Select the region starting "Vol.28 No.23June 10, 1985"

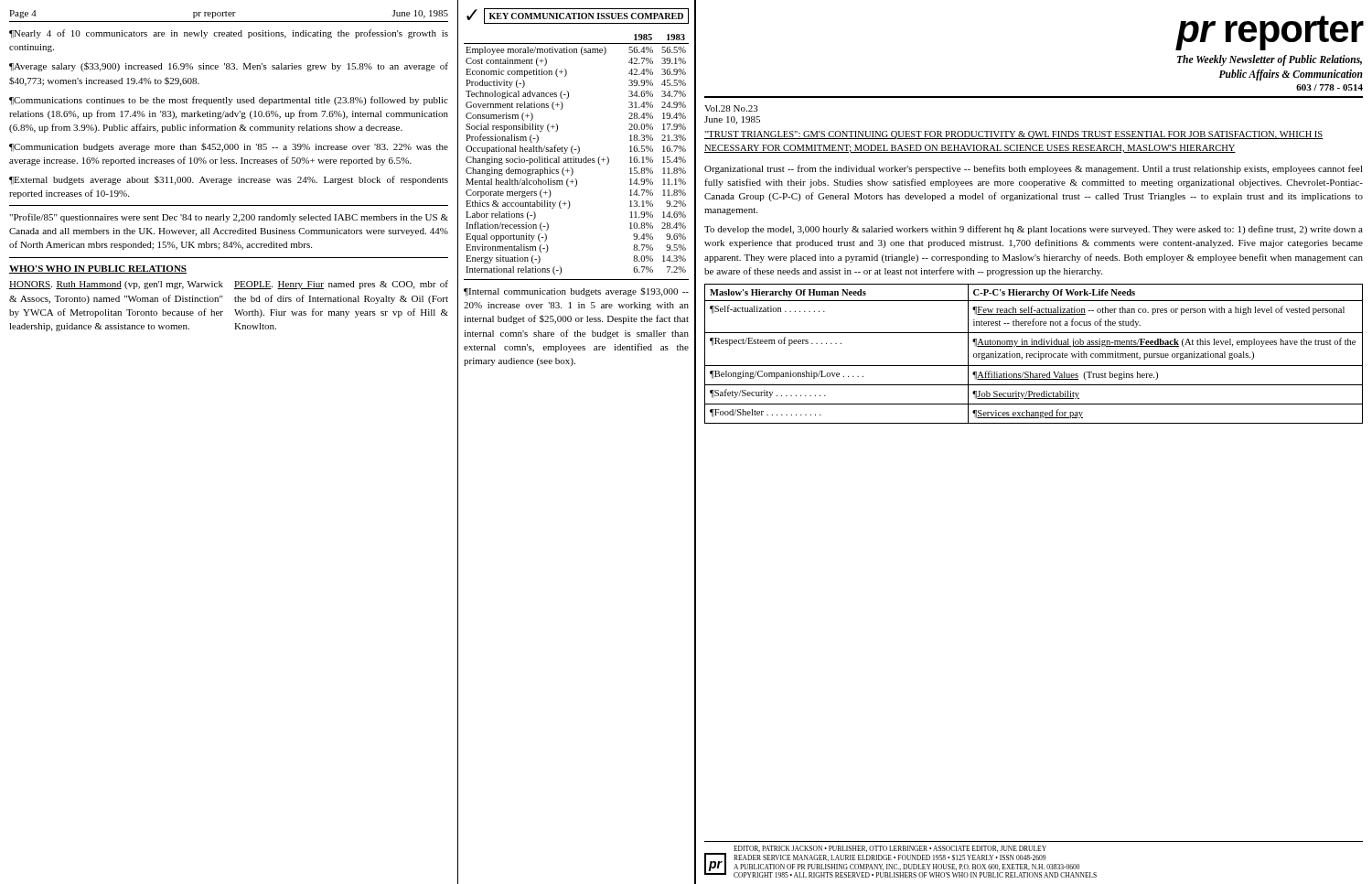point(732,114)
